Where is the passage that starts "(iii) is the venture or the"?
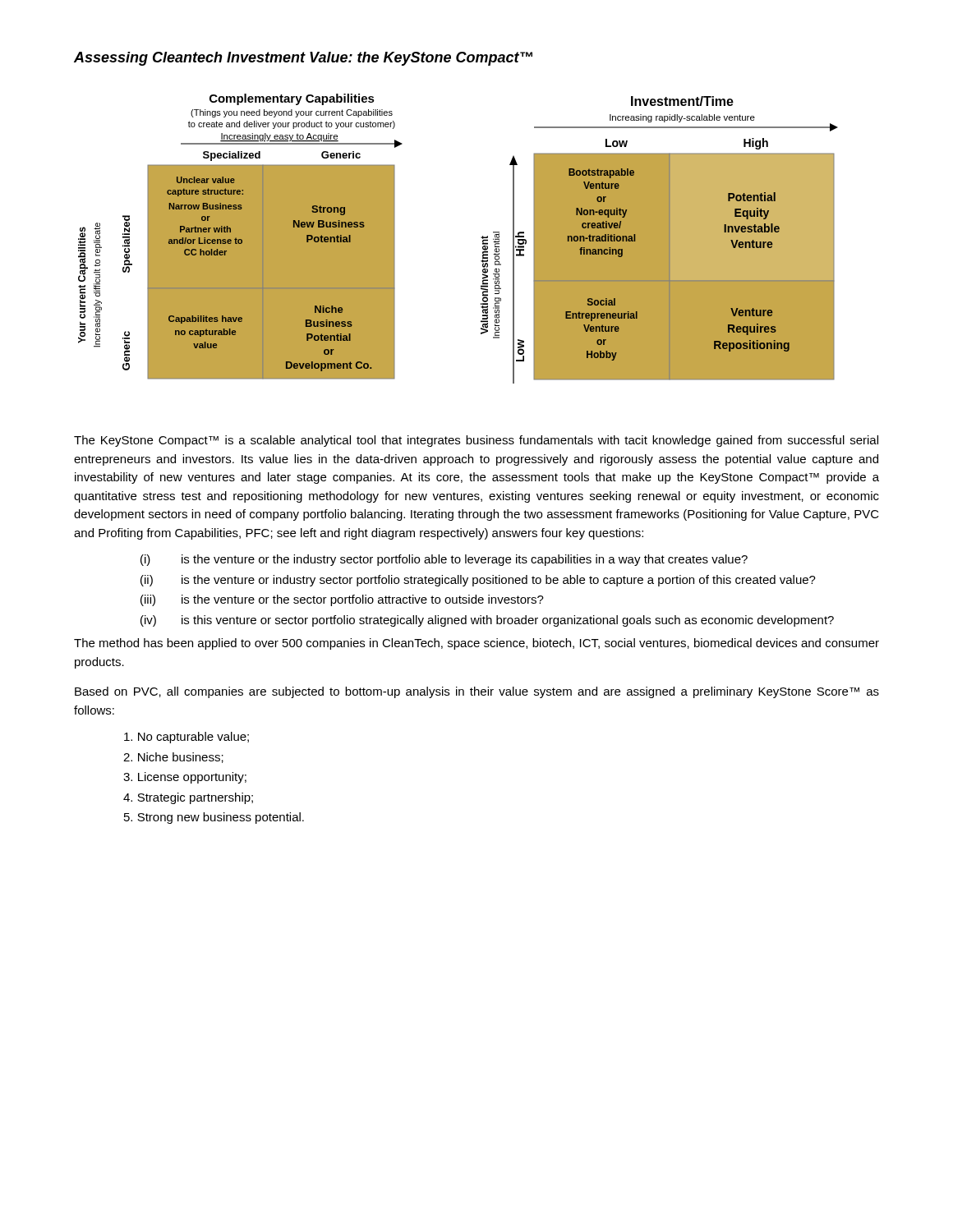The width and height of the screenshot is (953, 1232). (509, 600)
